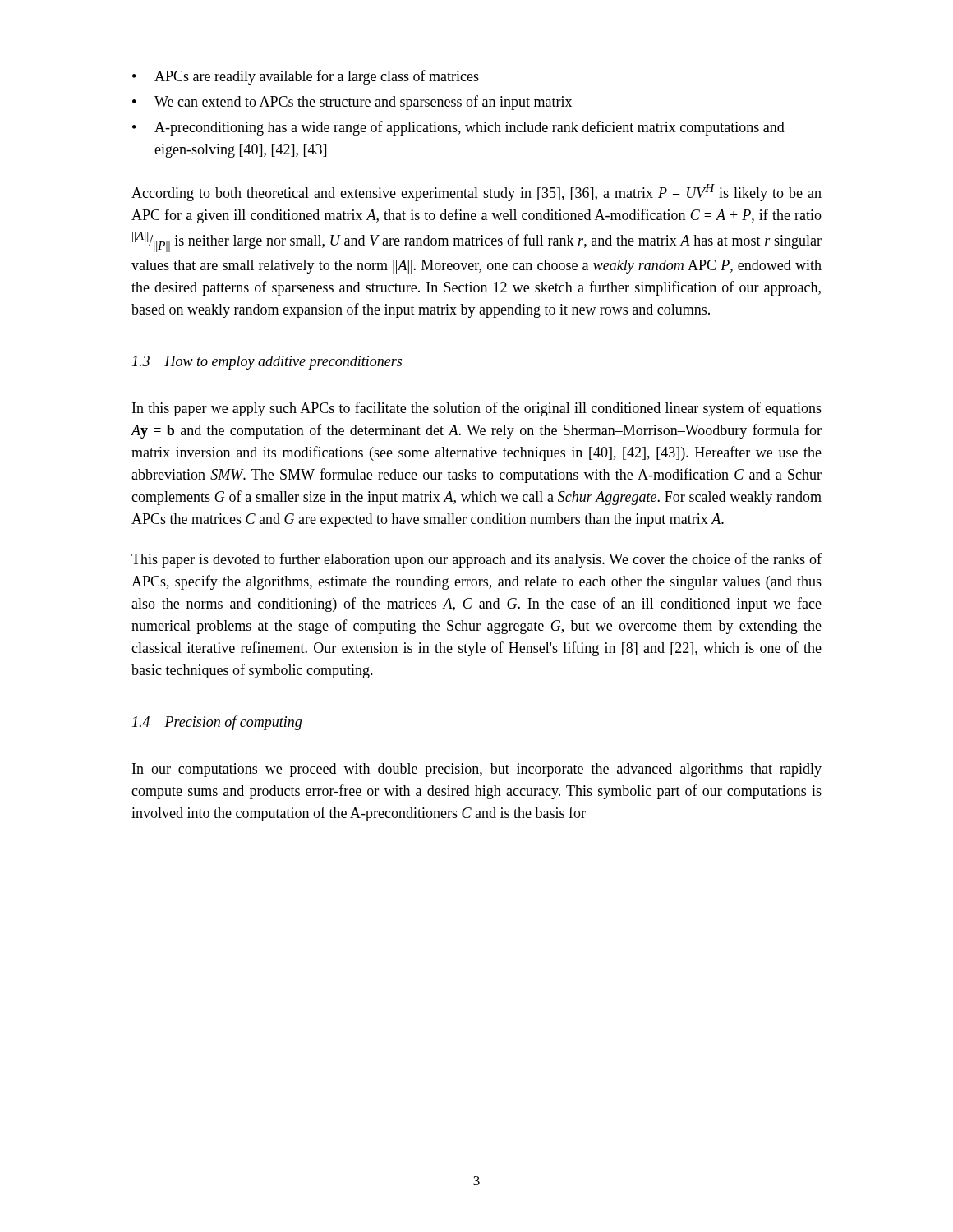Viewport: 953px width, 1232px height.
Task: Select the list item with the text "• We can extend"
Action: pyautogui.click(x=476, y=102)
